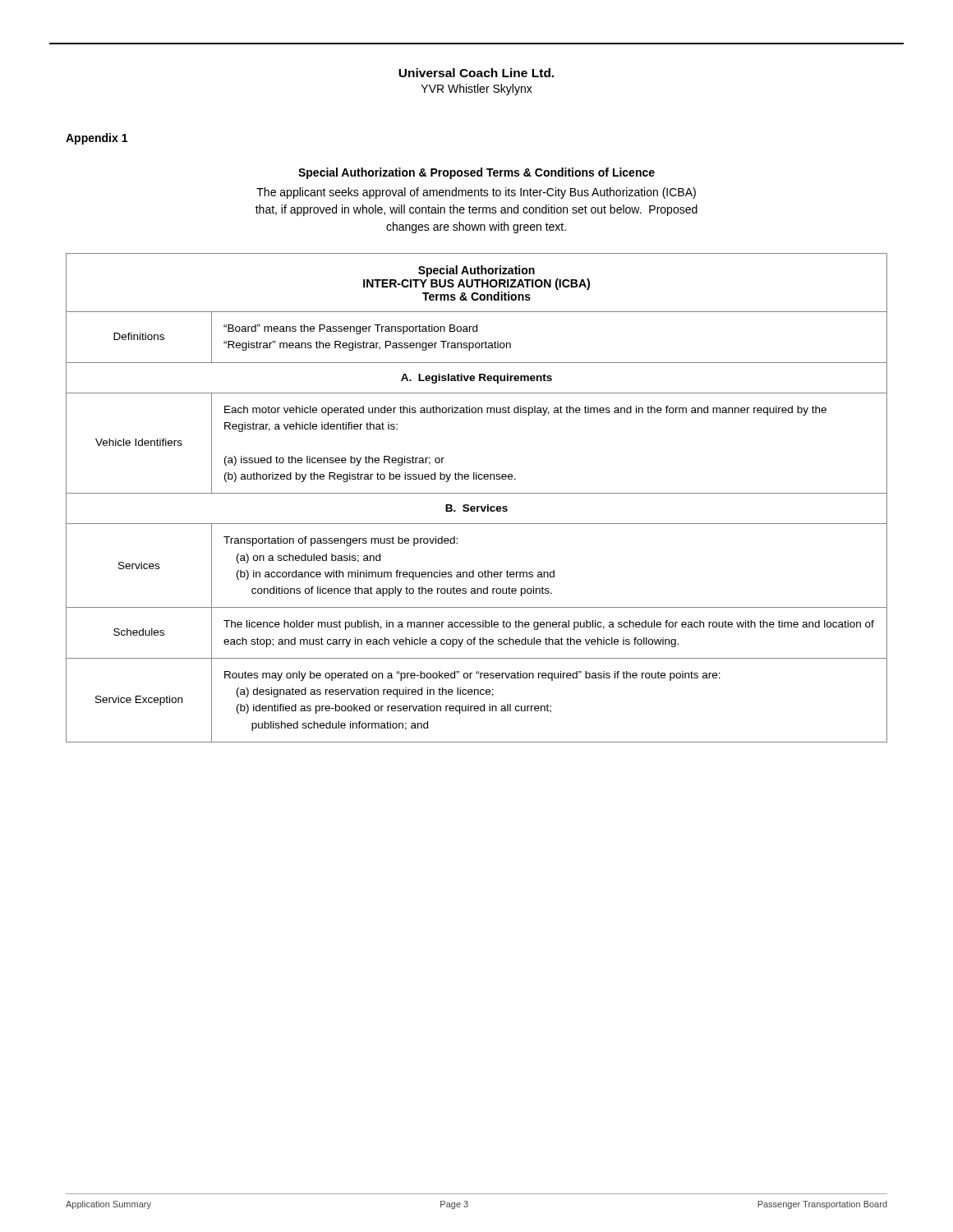The height and width of the screenshot is (1232, 953).
Task: Click where it says "Appendix 1"
Action: [97, 138]
